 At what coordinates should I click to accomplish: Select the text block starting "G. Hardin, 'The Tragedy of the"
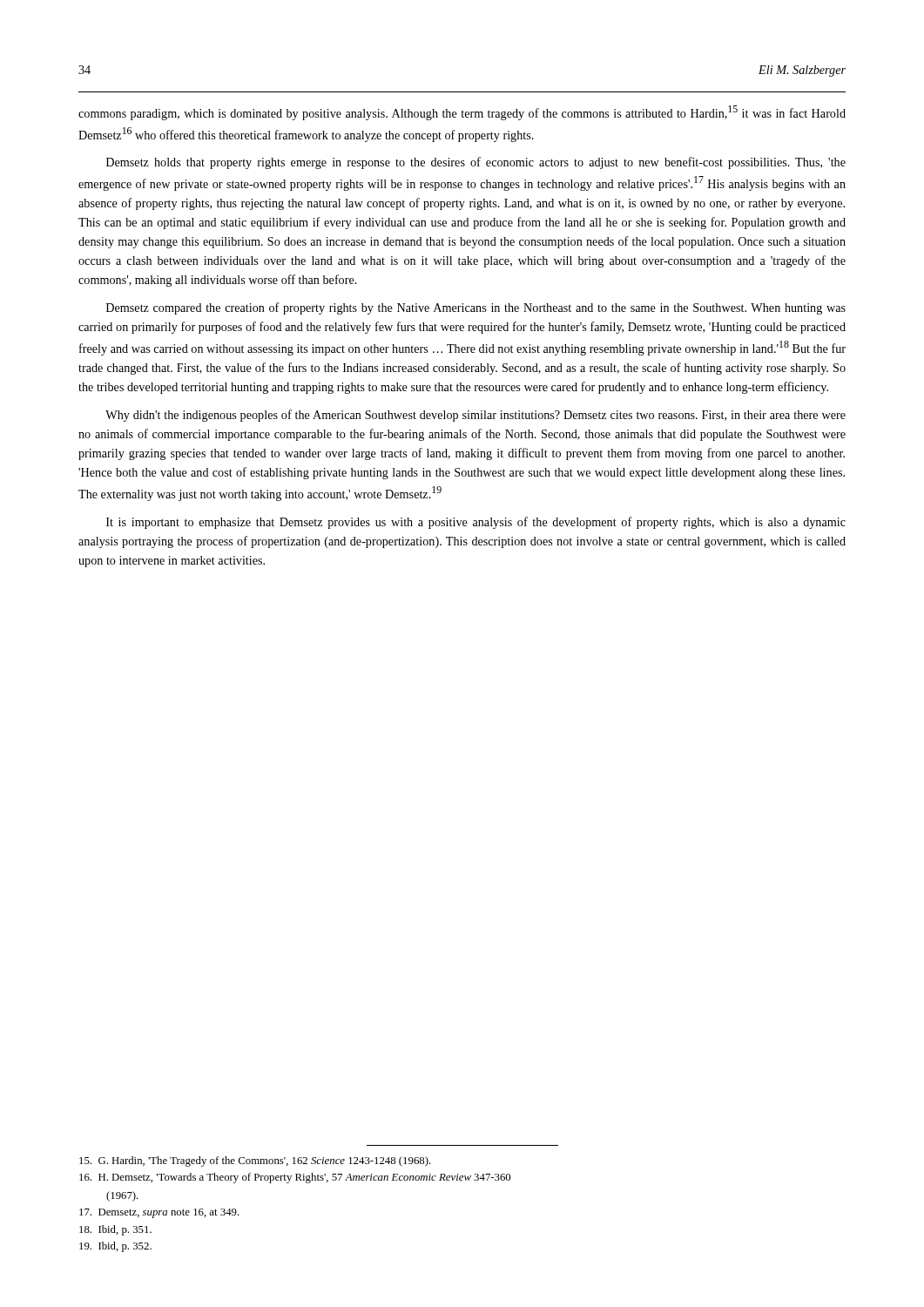(x=255, y=1161)
